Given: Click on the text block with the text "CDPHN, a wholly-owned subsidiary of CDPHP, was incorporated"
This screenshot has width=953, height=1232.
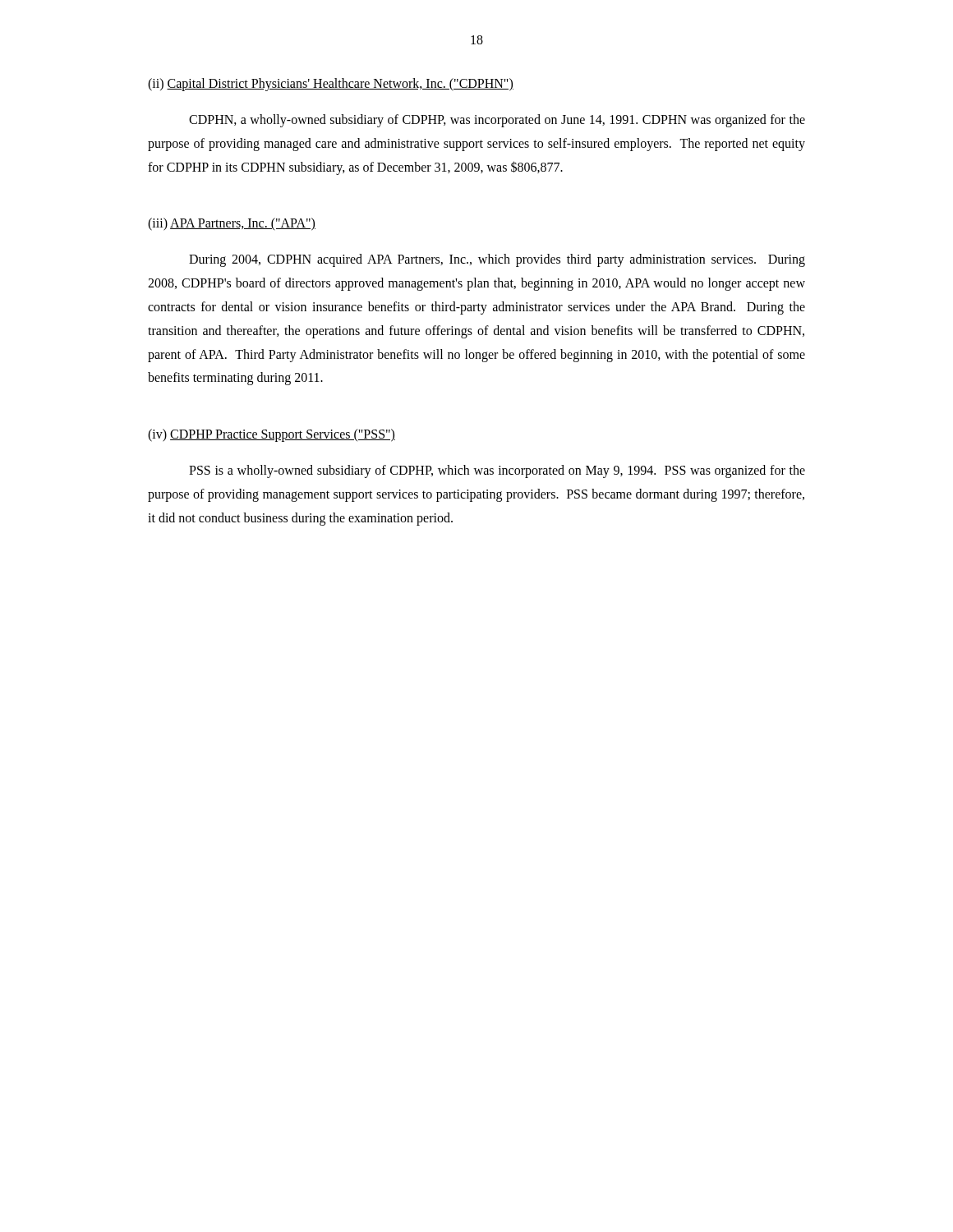Looking at the screenshot, I should pos(476,143).
